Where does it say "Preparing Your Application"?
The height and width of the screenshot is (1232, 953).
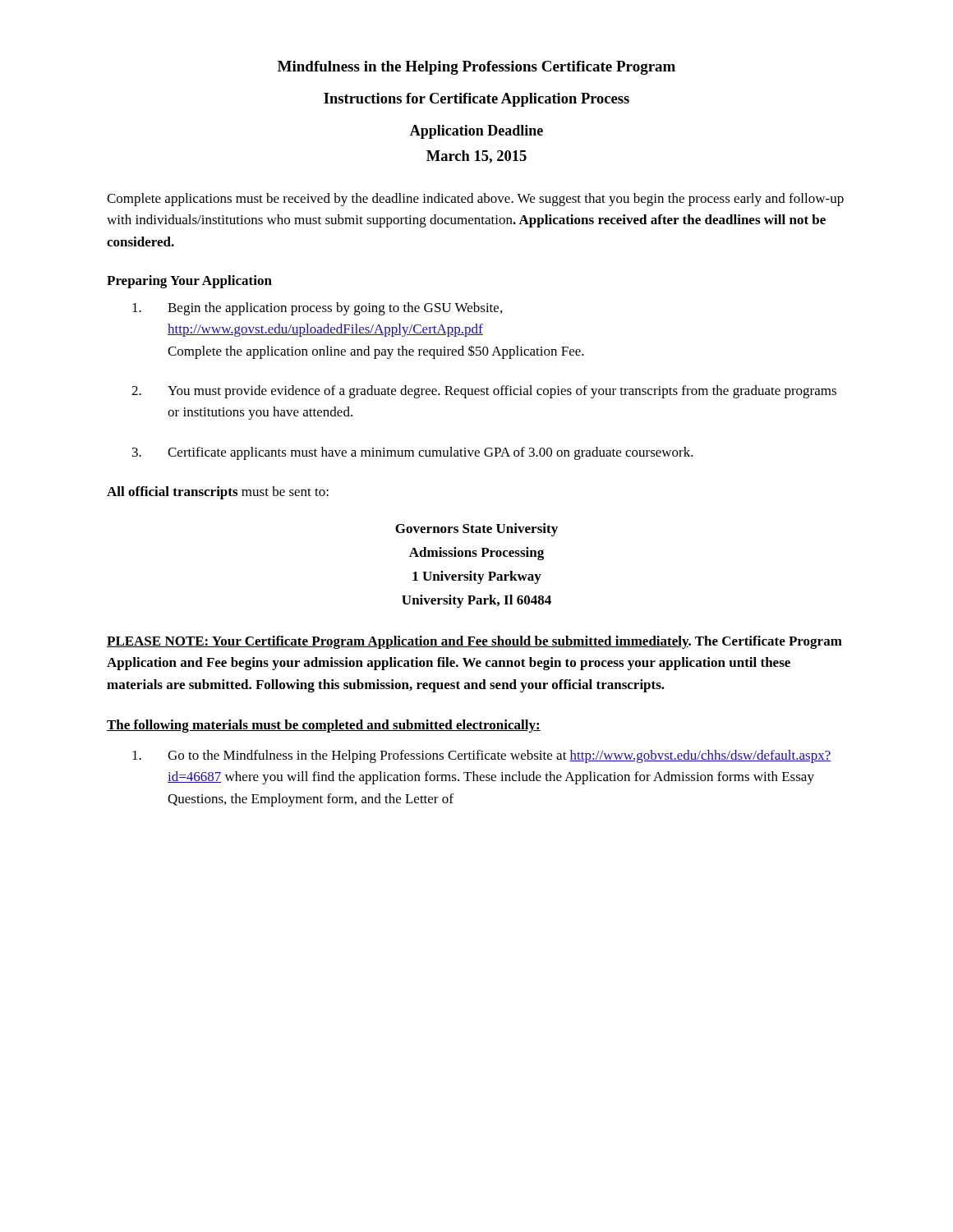(189, 281)
